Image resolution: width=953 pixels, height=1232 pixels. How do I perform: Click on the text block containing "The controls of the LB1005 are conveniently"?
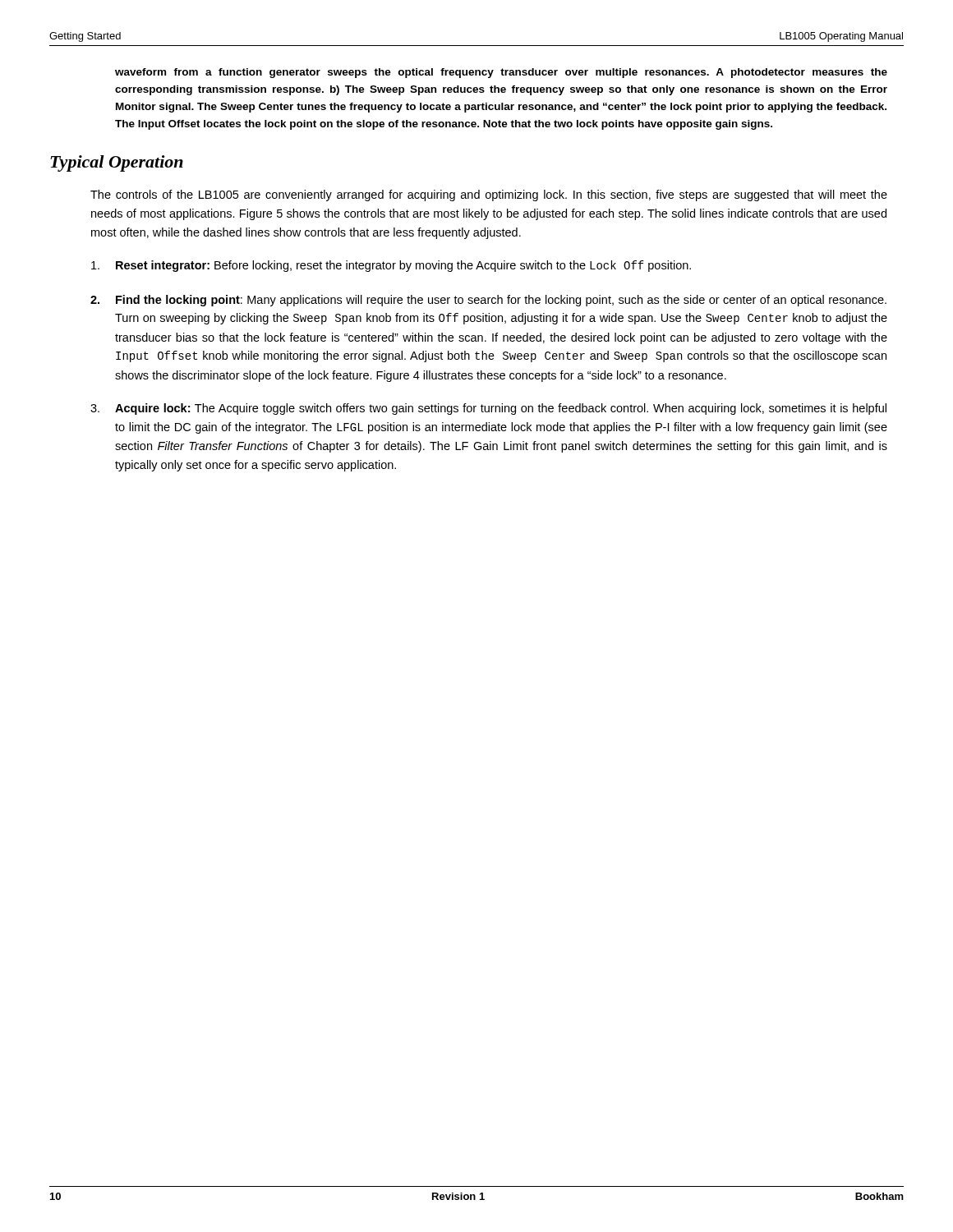point(489,213)
